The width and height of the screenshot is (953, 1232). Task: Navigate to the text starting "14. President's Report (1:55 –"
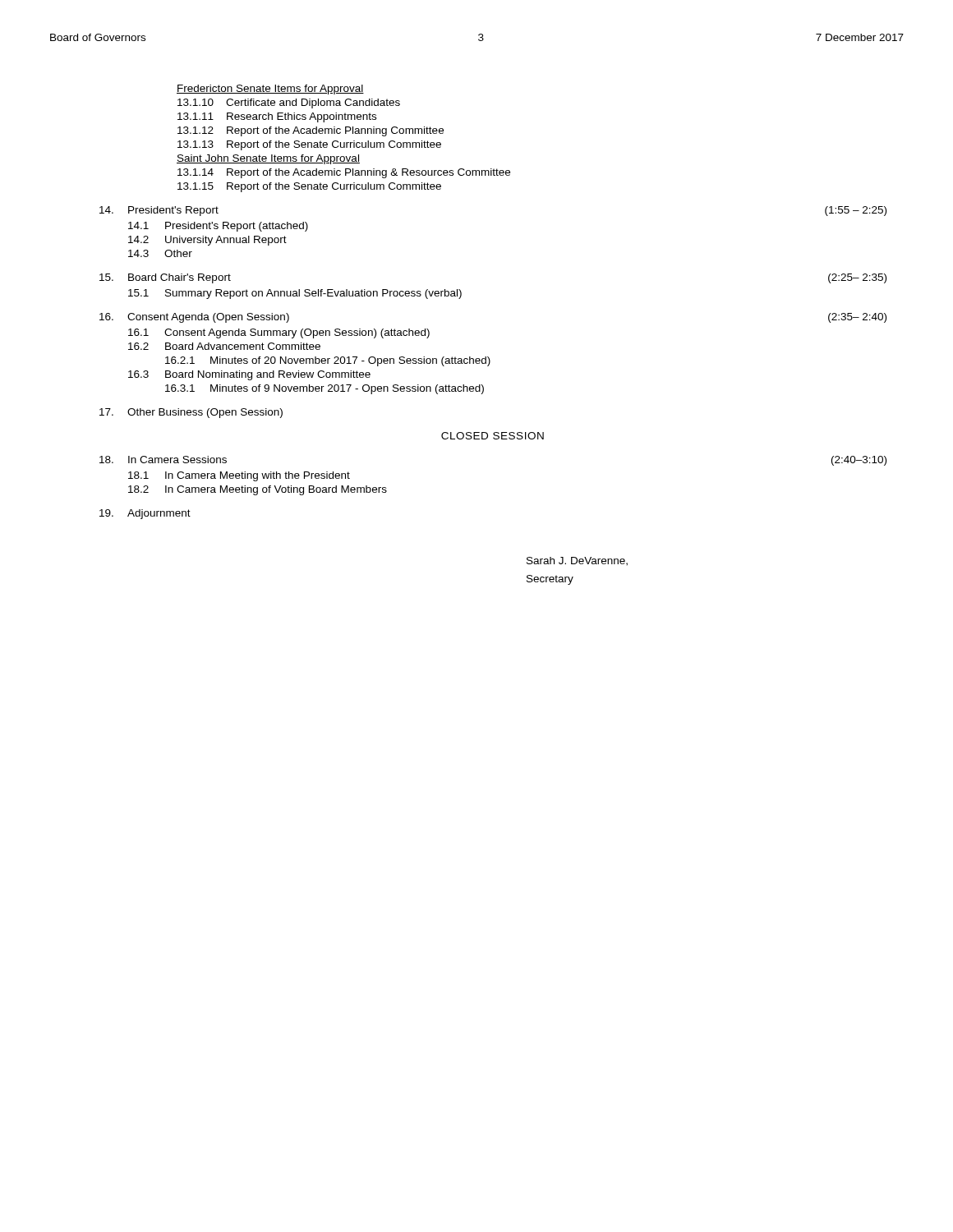tap(170, 211)
